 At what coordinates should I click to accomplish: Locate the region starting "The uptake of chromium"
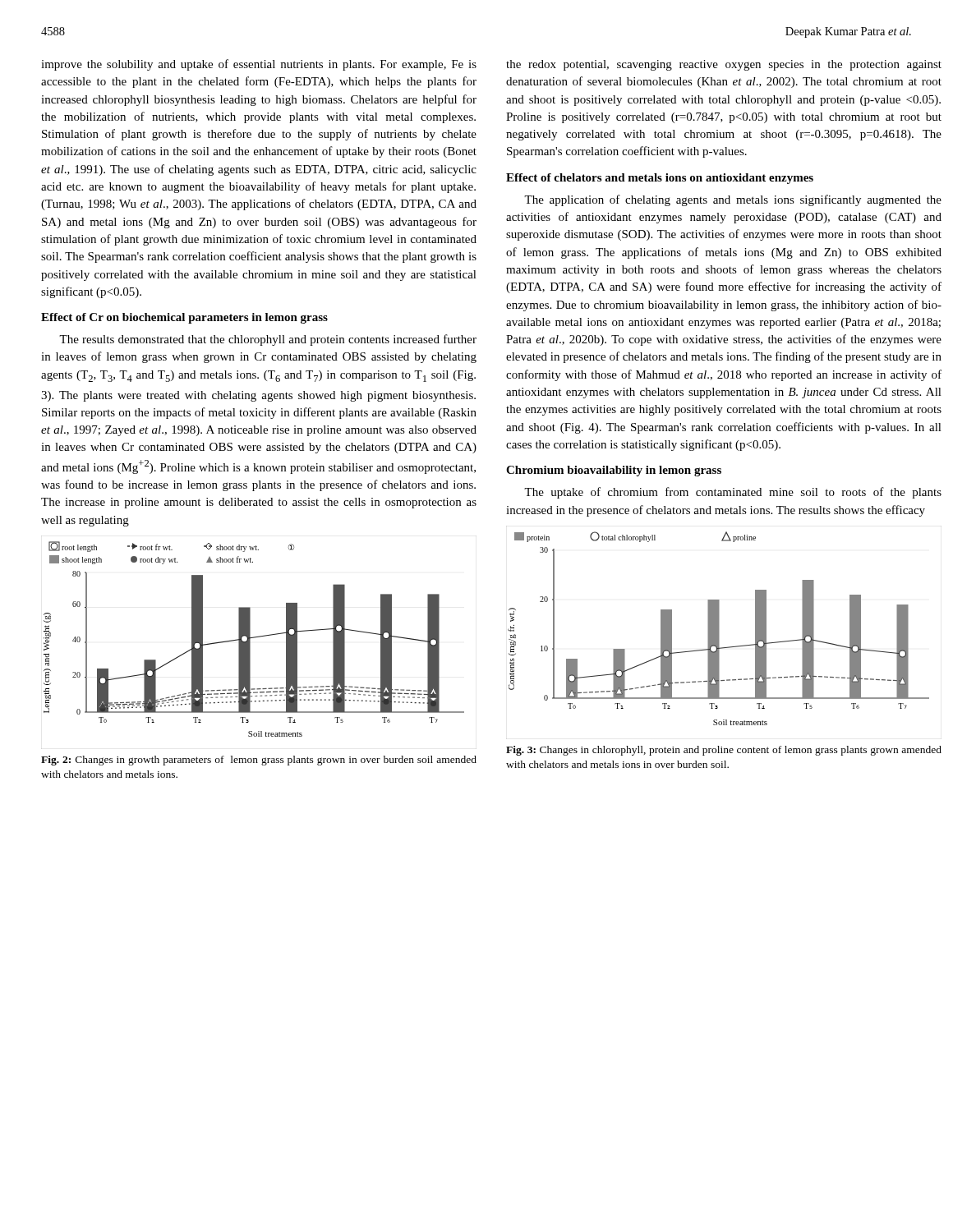tap(724, 501)
